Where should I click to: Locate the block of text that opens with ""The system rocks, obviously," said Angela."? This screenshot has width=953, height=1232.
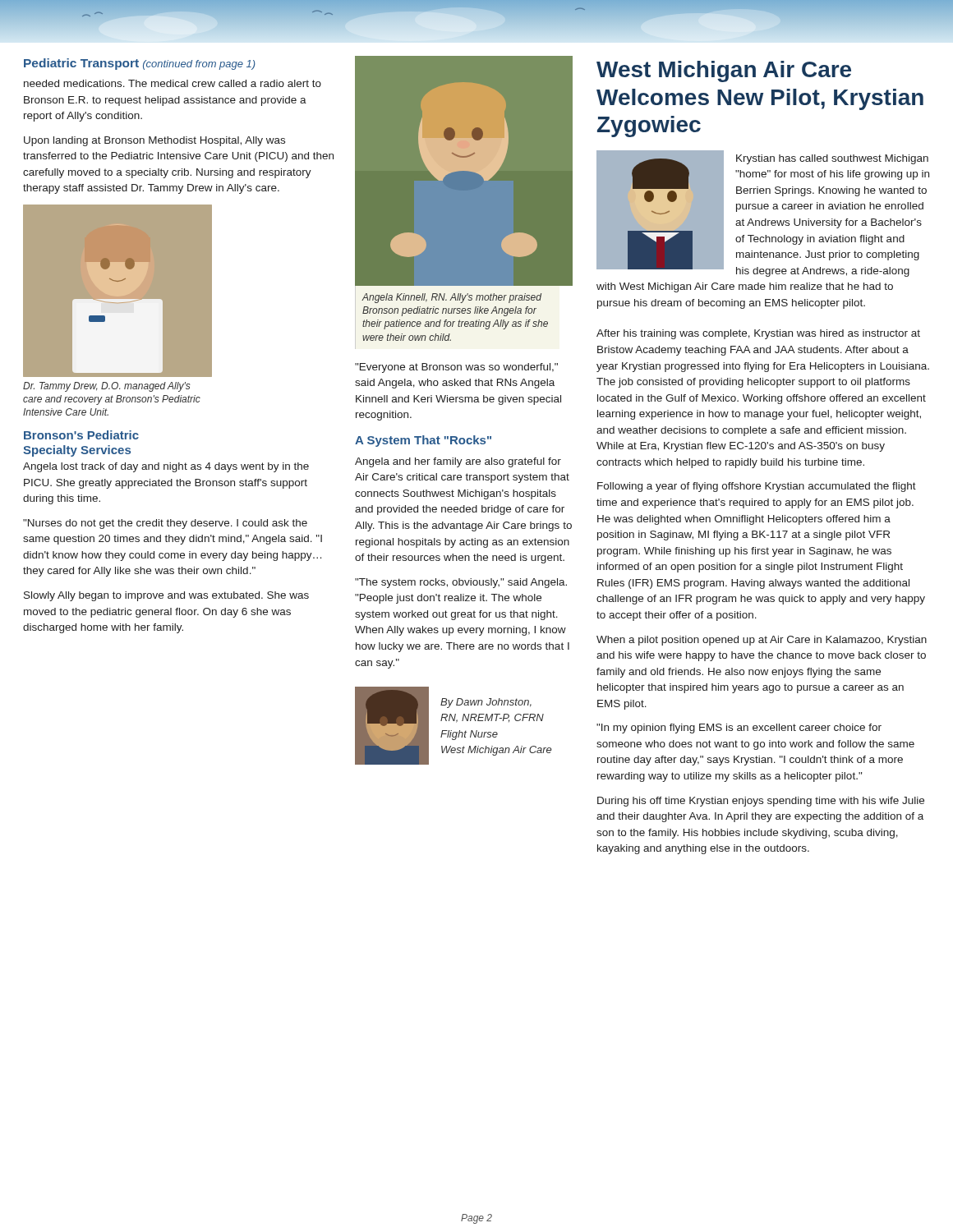(466, 622)
